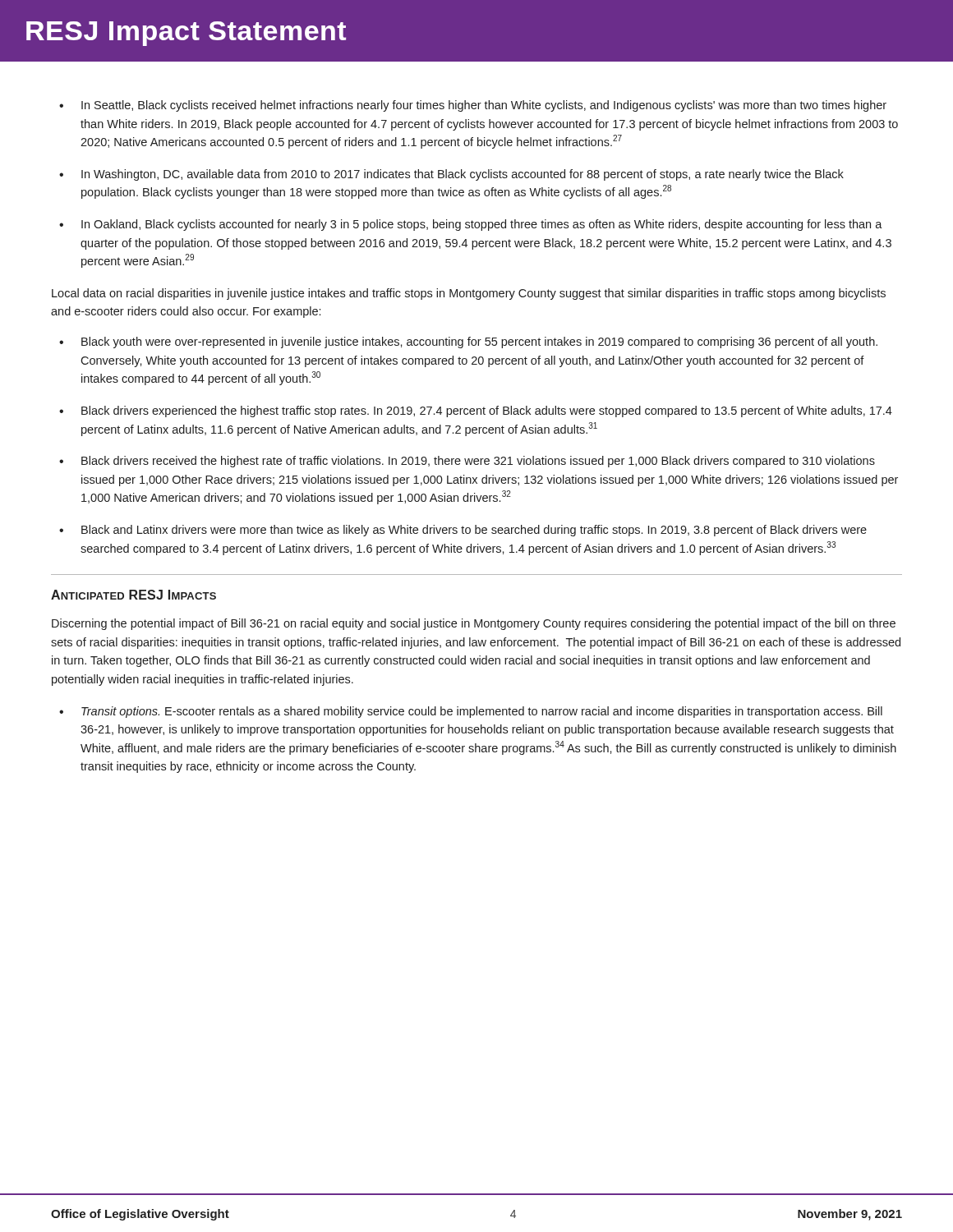Navigate to the text block starting "Discerning the potential impact of Bill"
The height and width of the screenshot is (1232, 953).
coord(476,651)
